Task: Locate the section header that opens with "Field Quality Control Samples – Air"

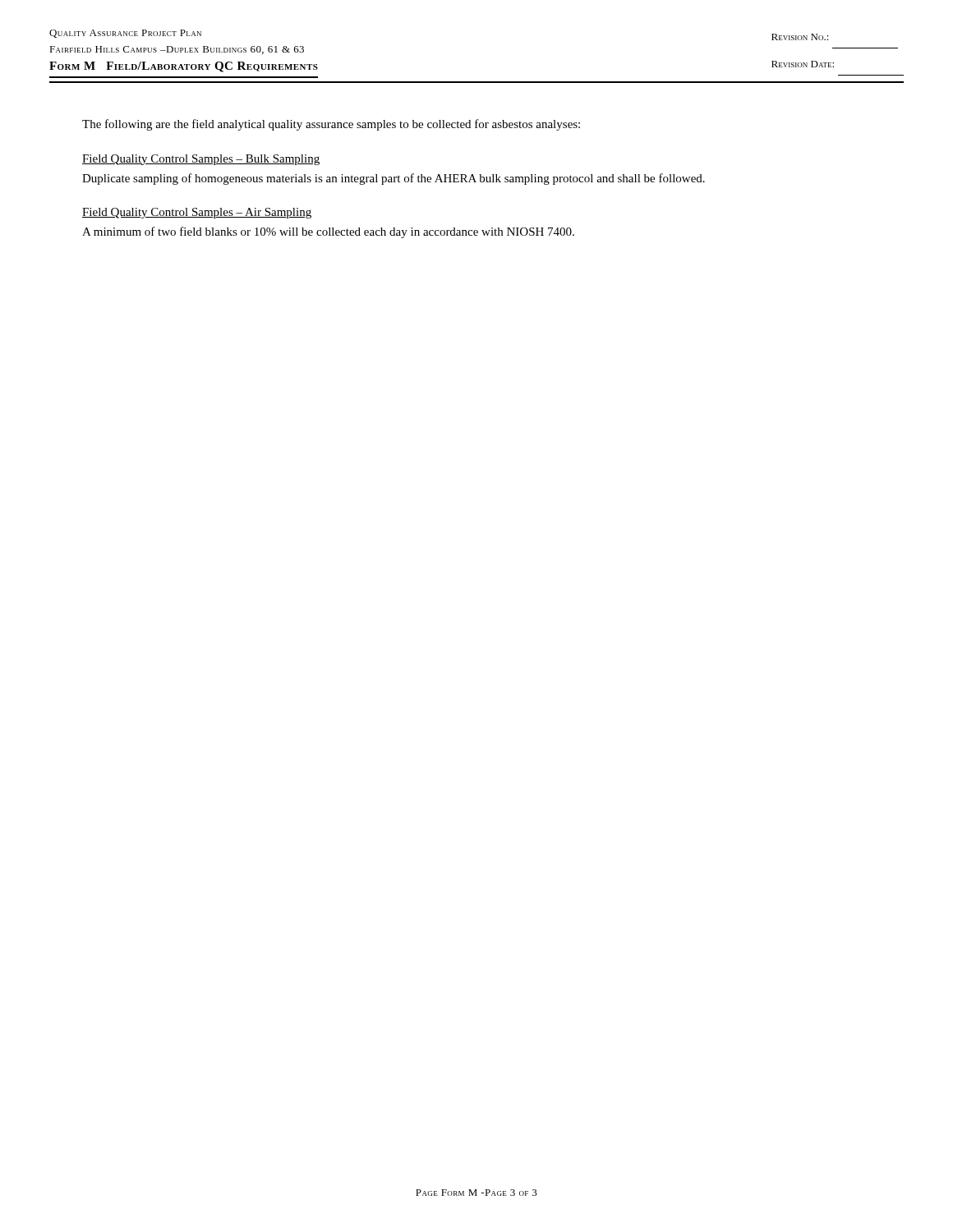Action: 197,212
